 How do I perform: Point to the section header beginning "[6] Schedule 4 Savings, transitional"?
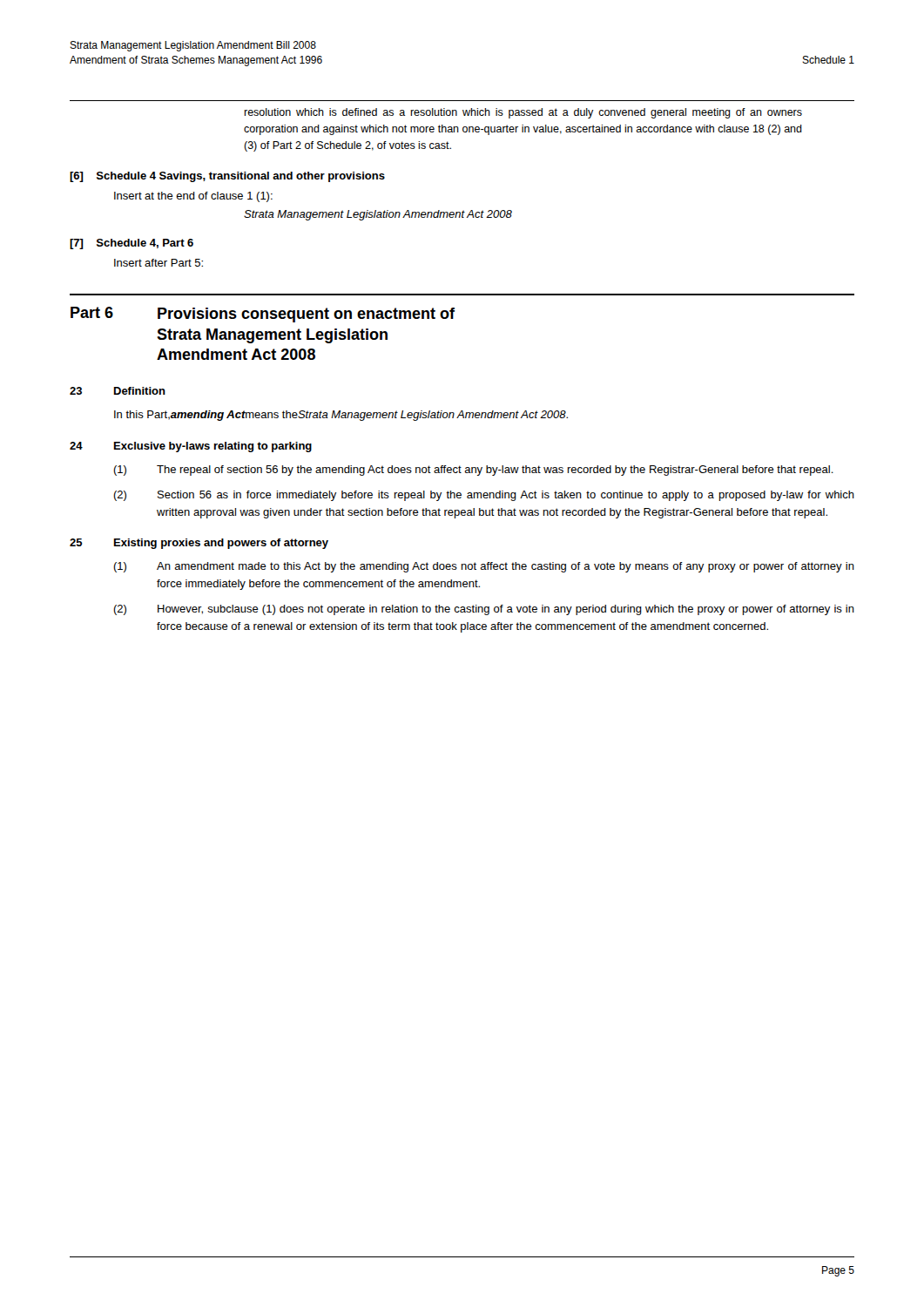click(x=227, y=176)
